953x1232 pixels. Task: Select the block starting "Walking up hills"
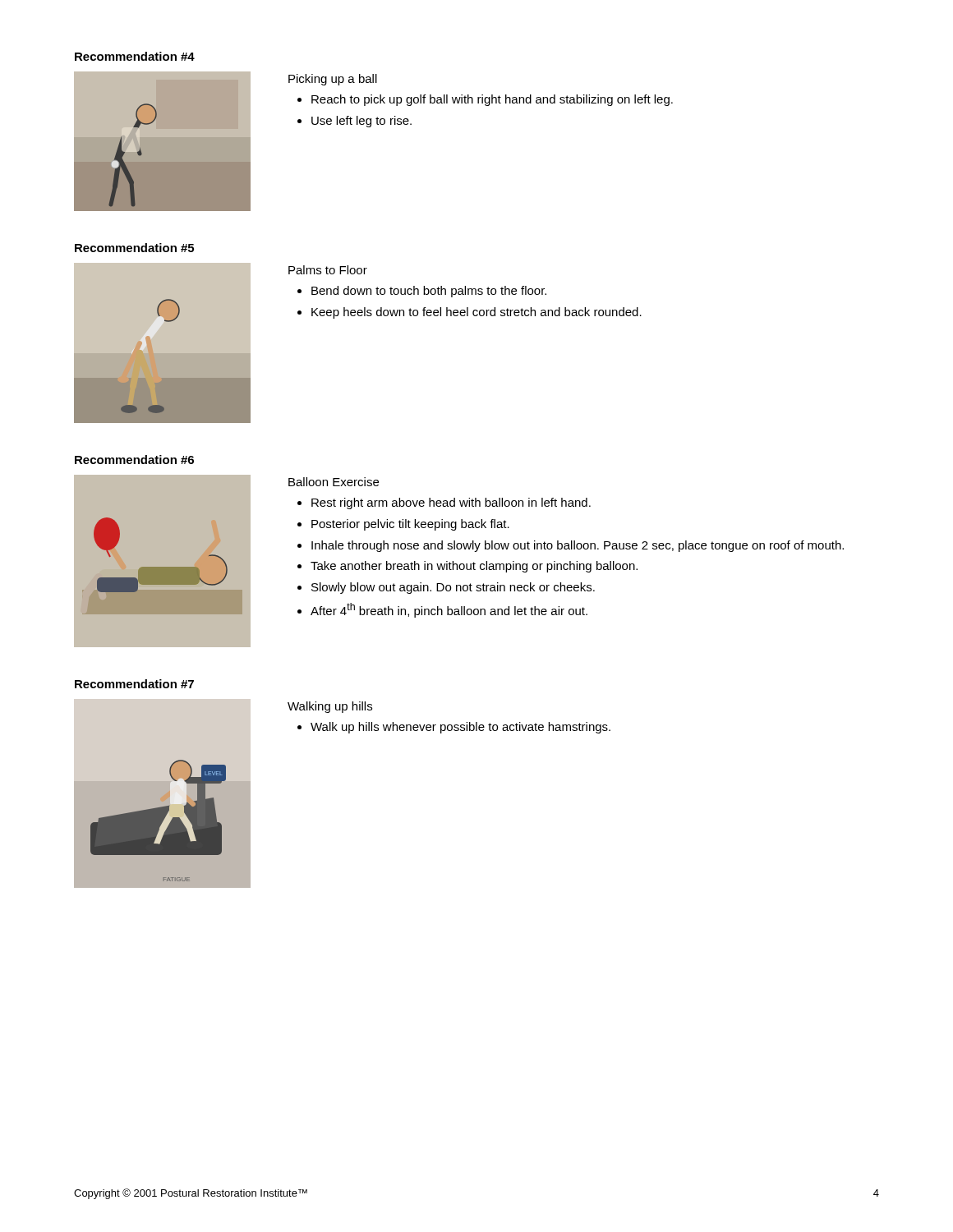pyautogui.click(x=330, y=706)
